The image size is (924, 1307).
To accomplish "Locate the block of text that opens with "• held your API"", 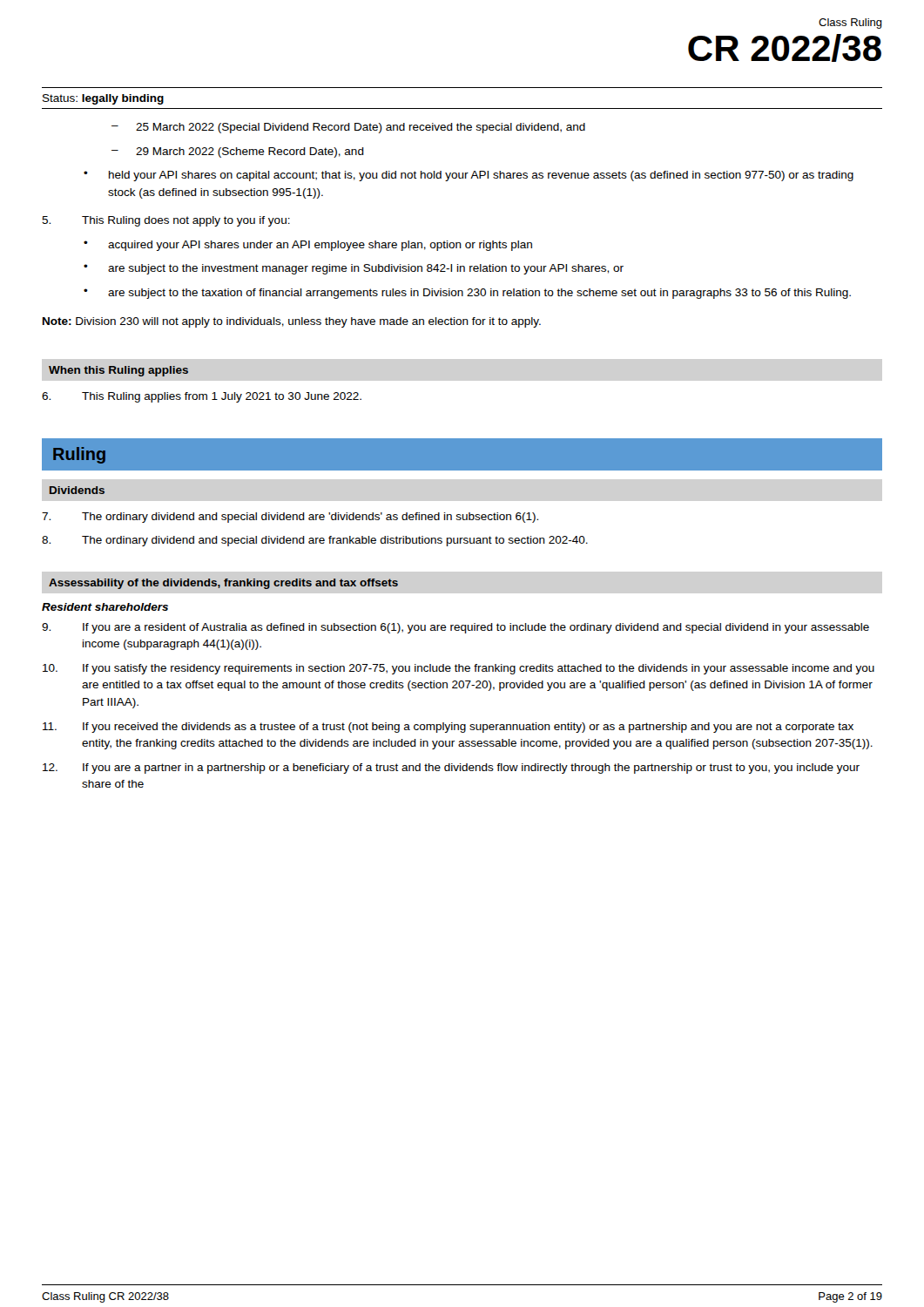I will (x=483, y=184).
